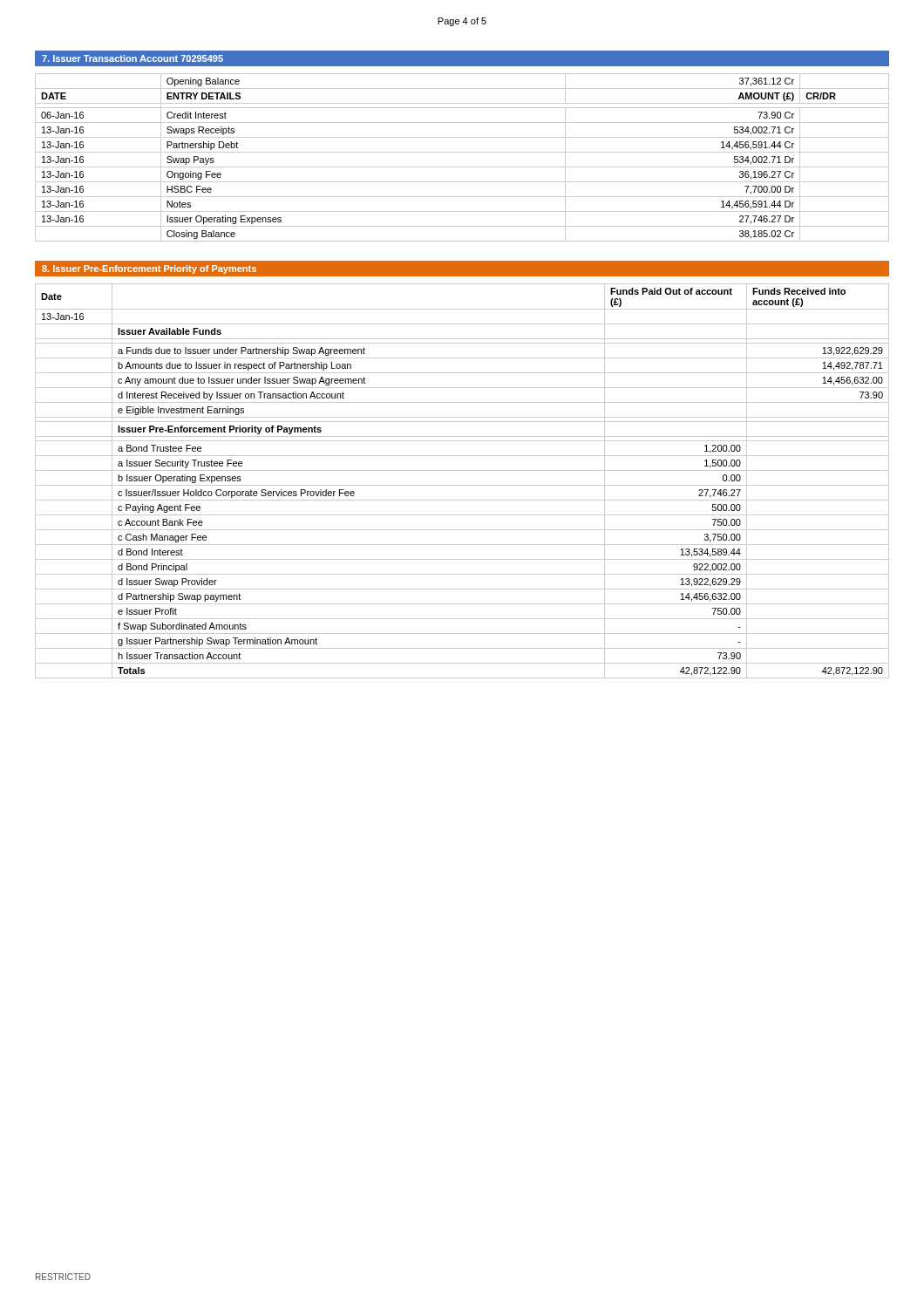
Task: Where is the section header that starts "7. Issuer Transaction Account"?
Action: click(x=133, y=58)
